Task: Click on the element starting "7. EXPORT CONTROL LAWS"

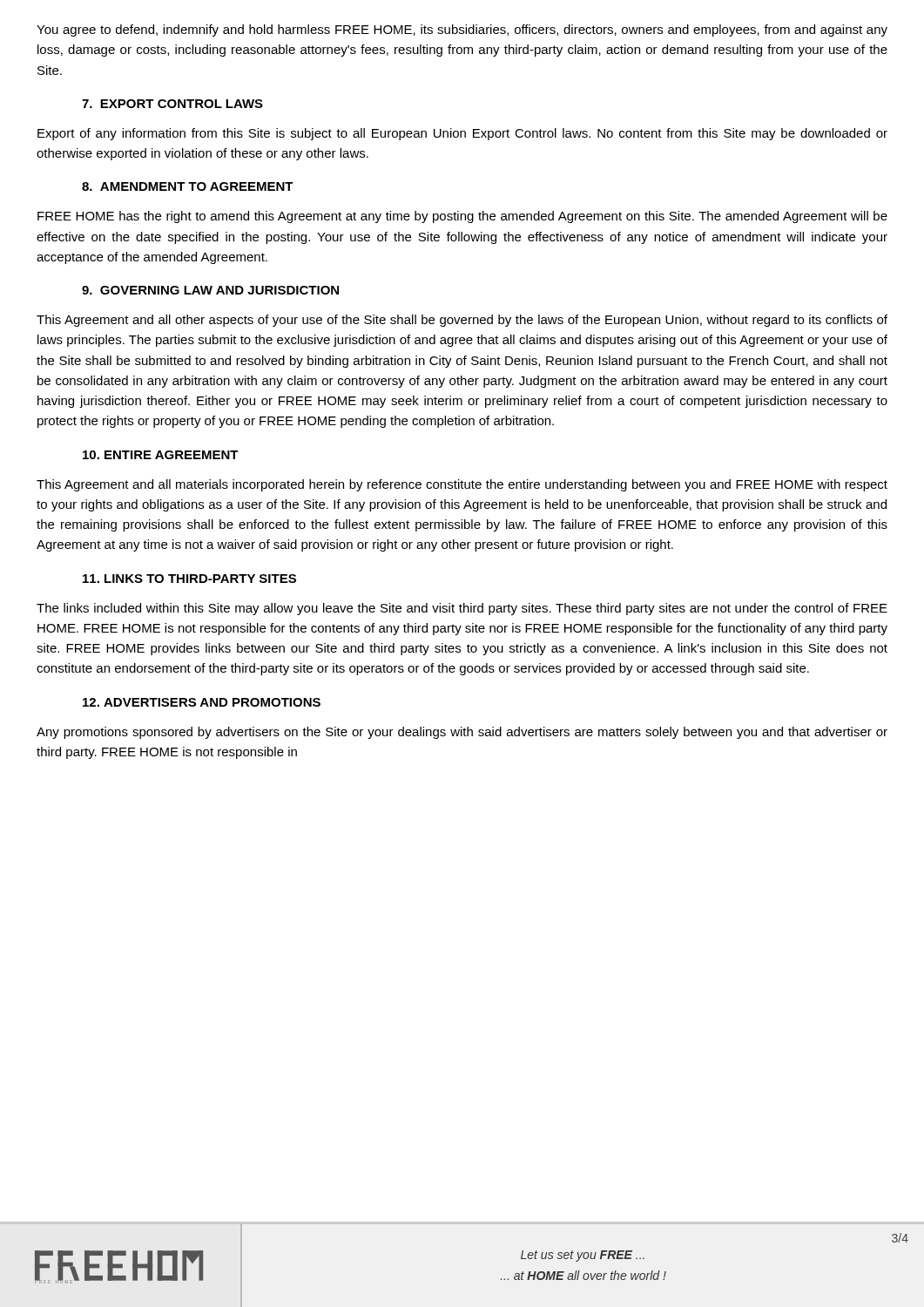Action: pyautogui.click(x=172, y=103)
